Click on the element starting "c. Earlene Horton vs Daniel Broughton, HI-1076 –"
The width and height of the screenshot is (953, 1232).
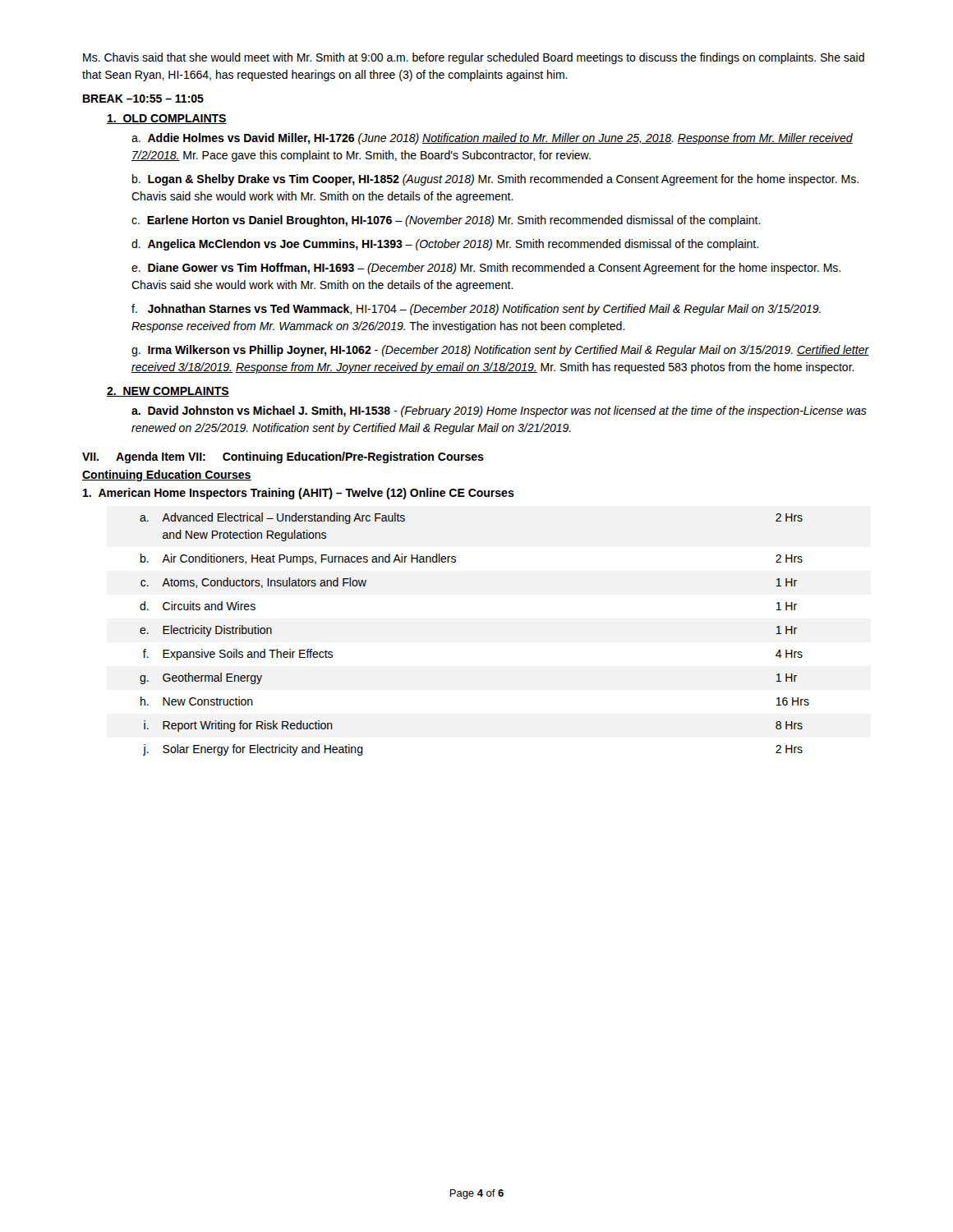[446, 220]
